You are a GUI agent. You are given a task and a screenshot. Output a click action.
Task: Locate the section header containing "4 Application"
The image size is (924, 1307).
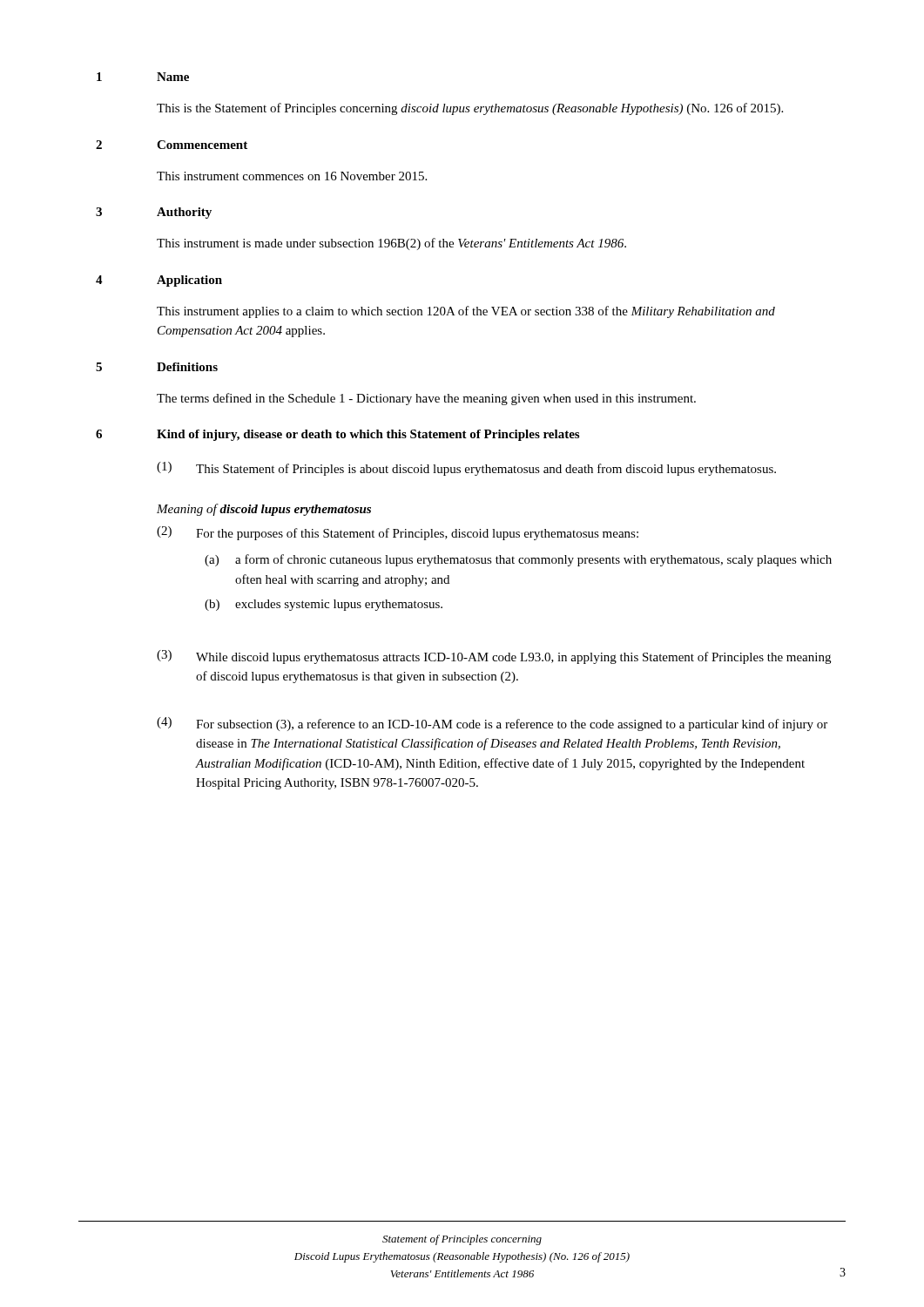[x=159, y=281]
